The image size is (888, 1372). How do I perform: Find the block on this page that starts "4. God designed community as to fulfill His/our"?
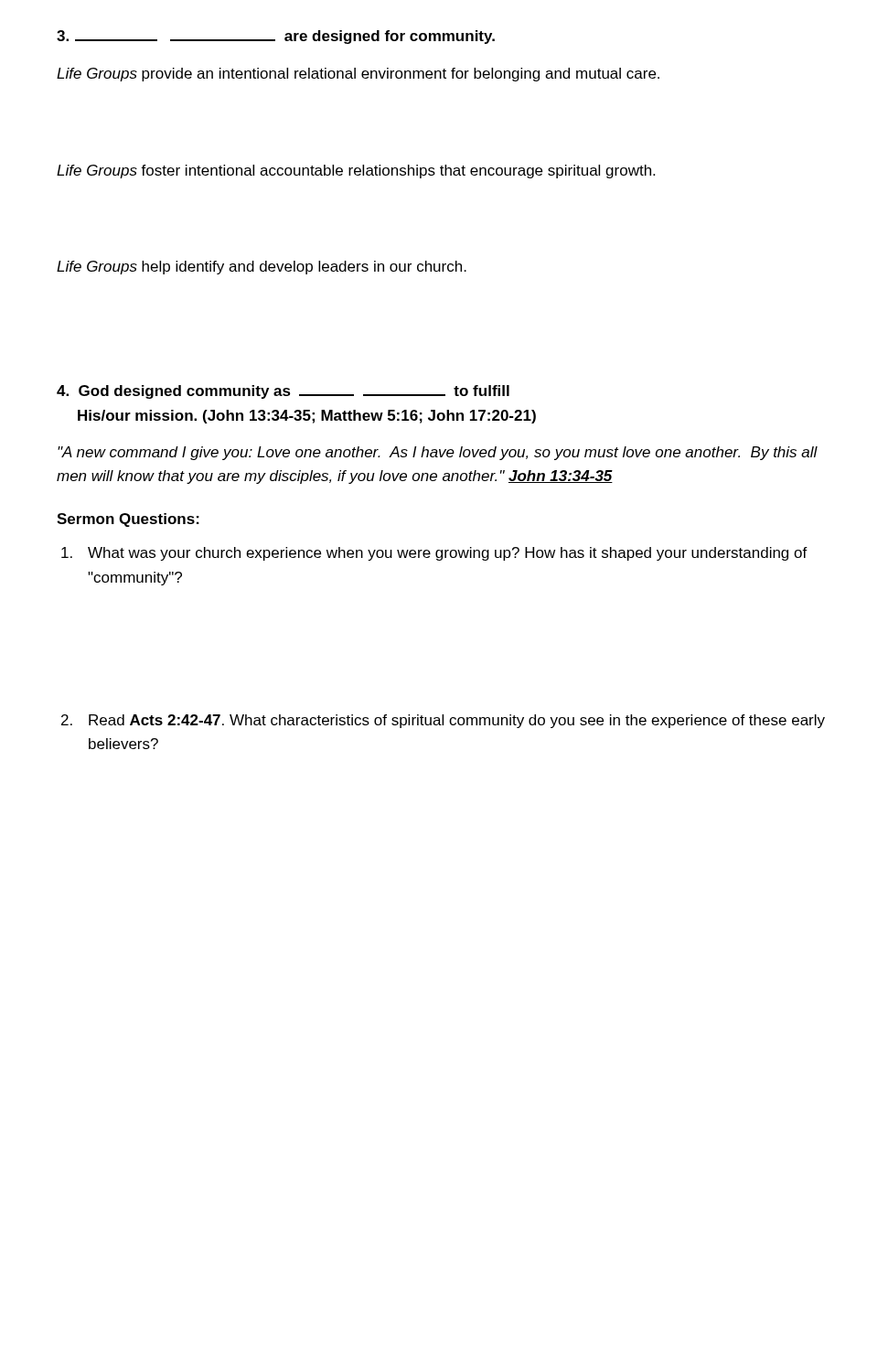coord(444,403)
